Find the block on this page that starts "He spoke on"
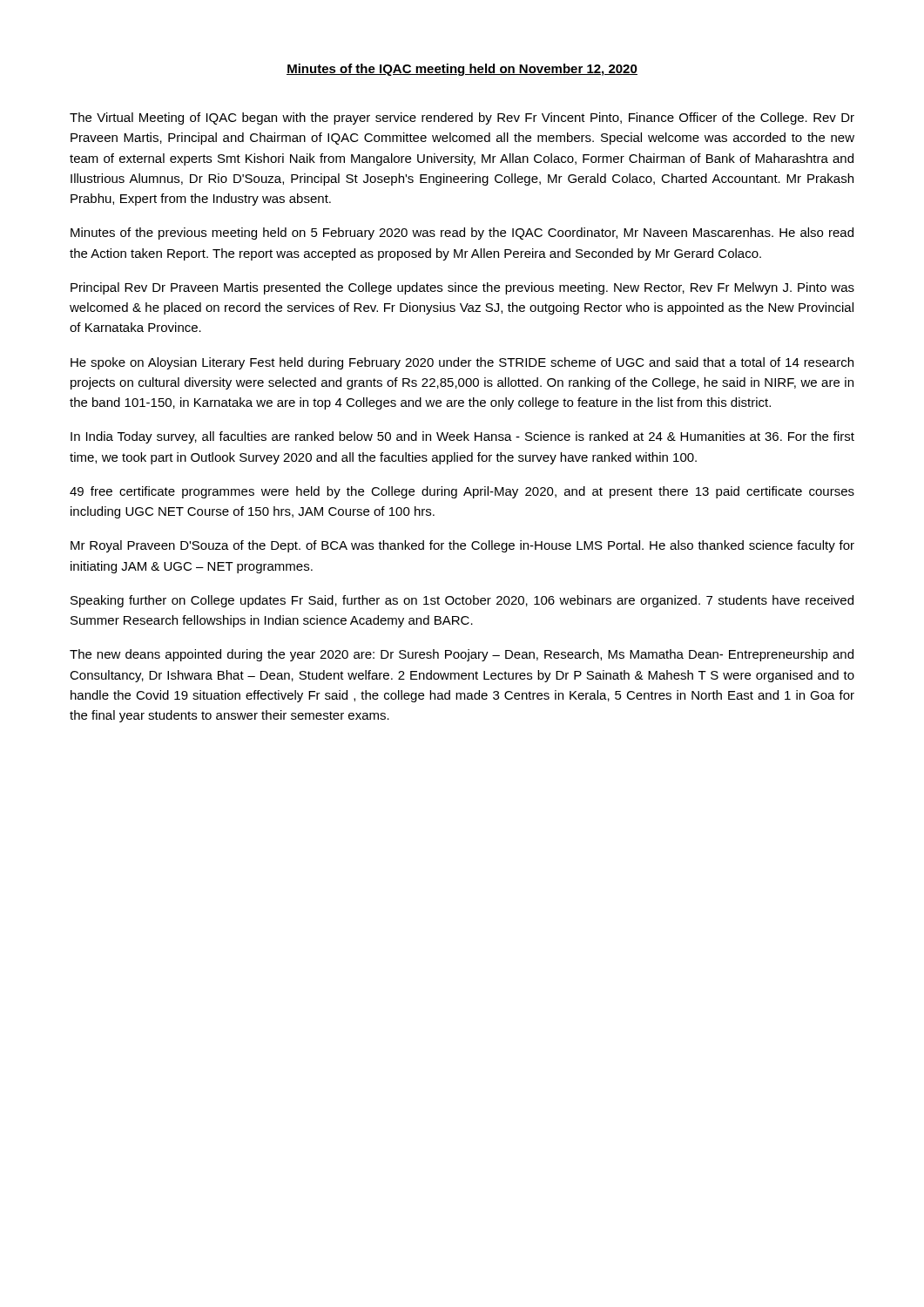 tap(462, 382)
